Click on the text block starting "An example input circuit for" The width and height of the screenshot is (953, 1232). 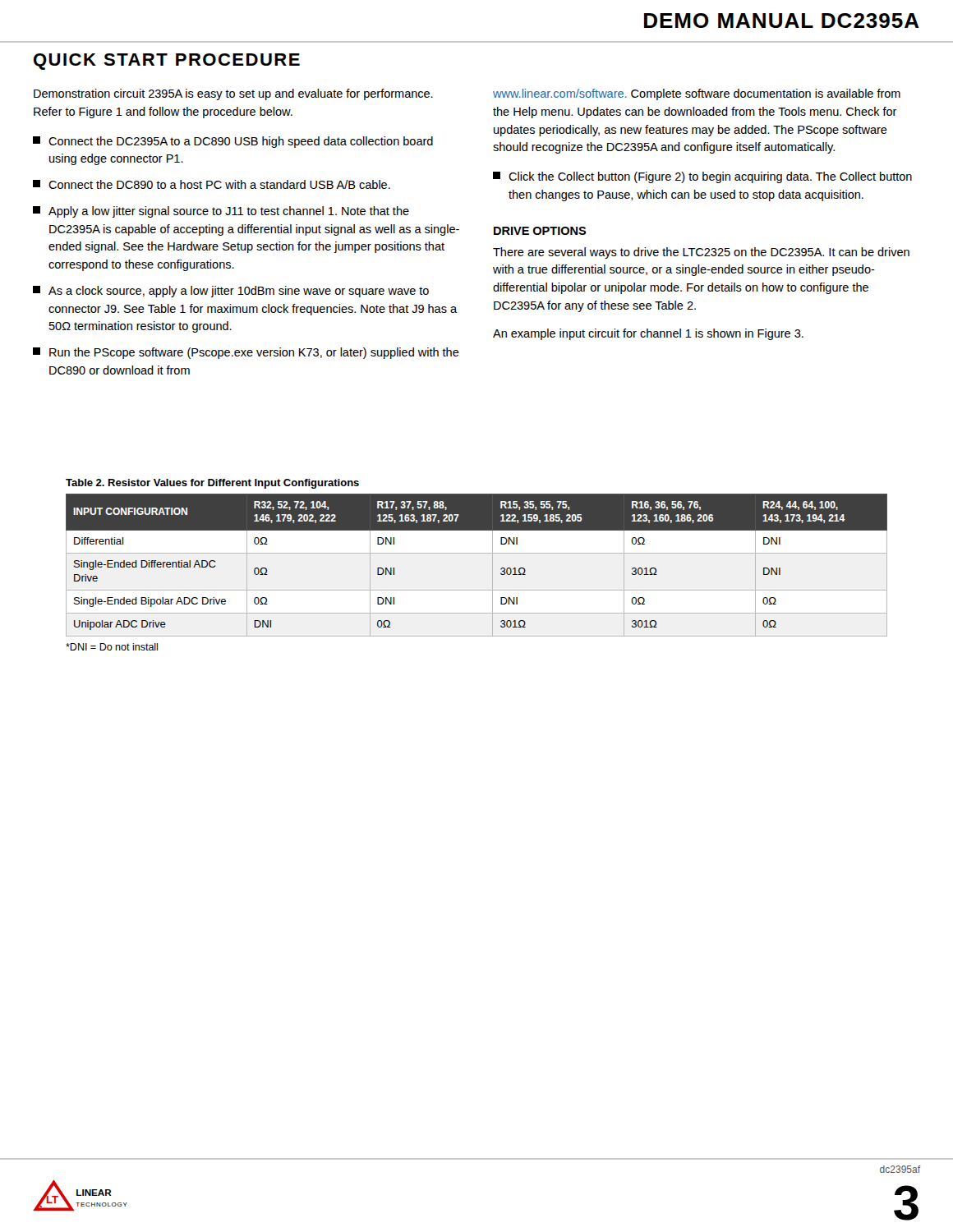[649, 333]
